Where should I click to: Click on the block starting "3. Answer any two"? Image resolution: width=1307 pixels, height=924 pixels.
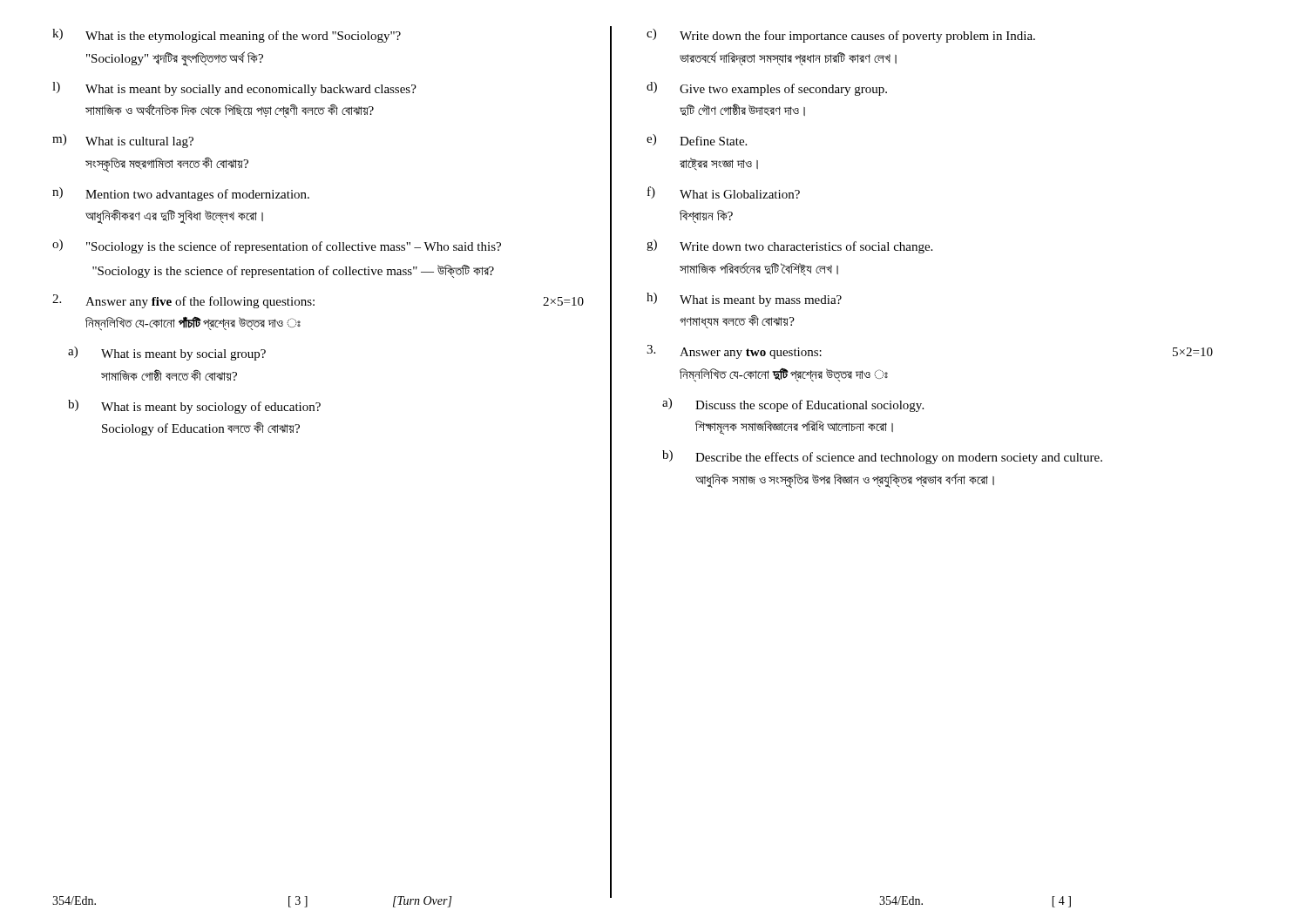pos(756,351)
